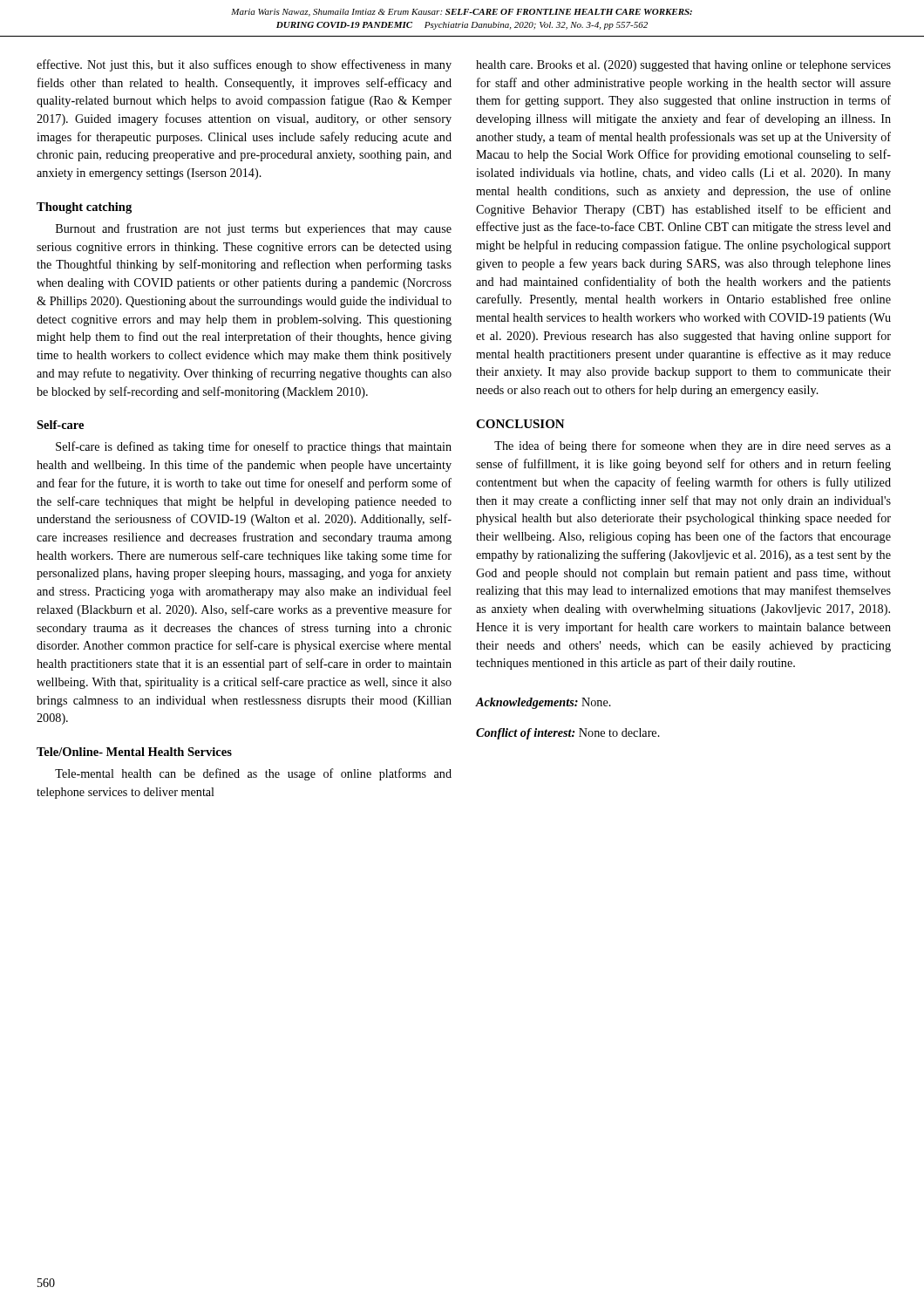The width and height of the screenshot is (924, 1308).
Task: Locate the block starting "Burnout and frustration are not just terms"
Action: point(244,310)
